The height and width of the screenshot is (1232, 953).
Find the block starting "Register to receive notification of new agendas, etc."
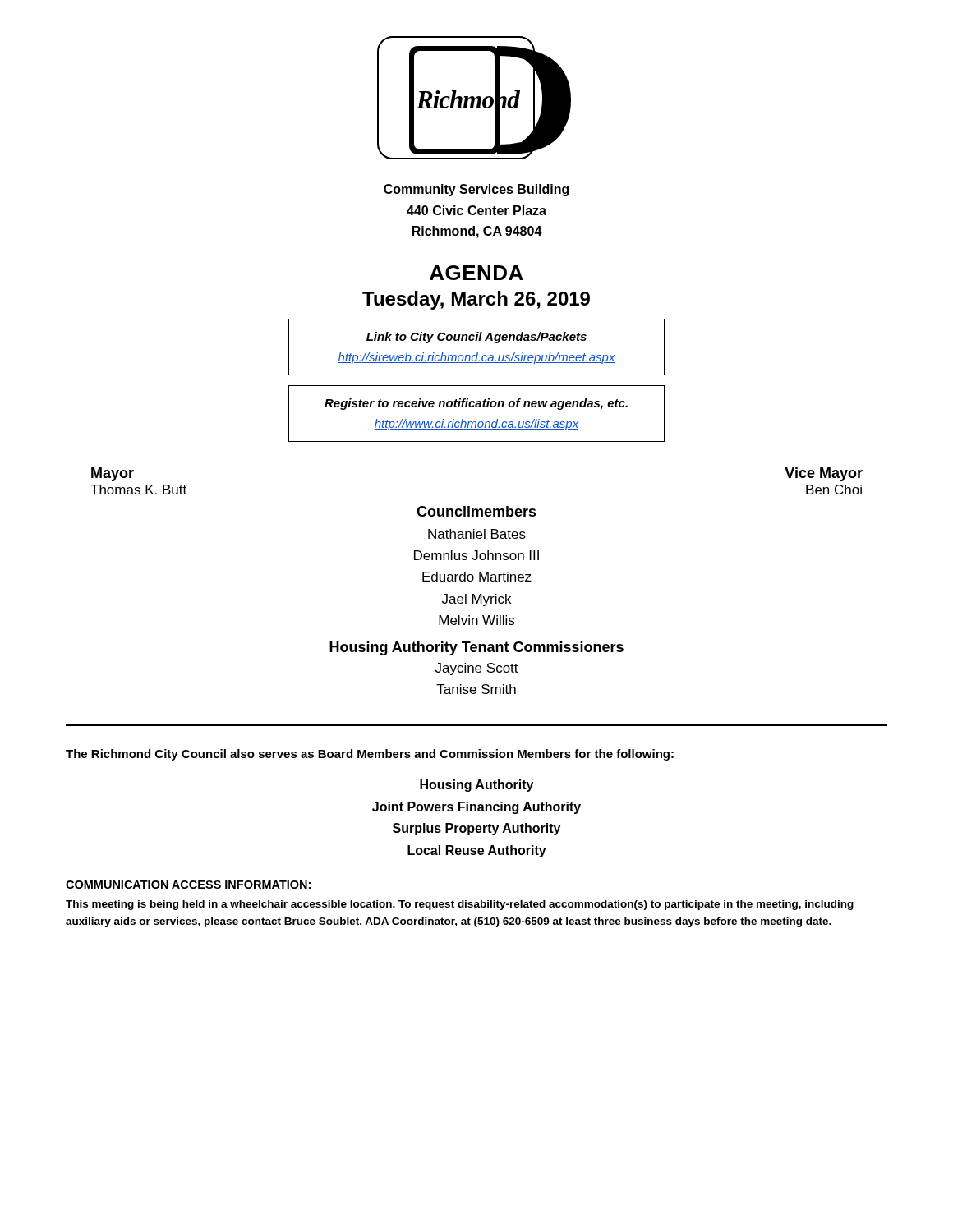pos(476,413)
